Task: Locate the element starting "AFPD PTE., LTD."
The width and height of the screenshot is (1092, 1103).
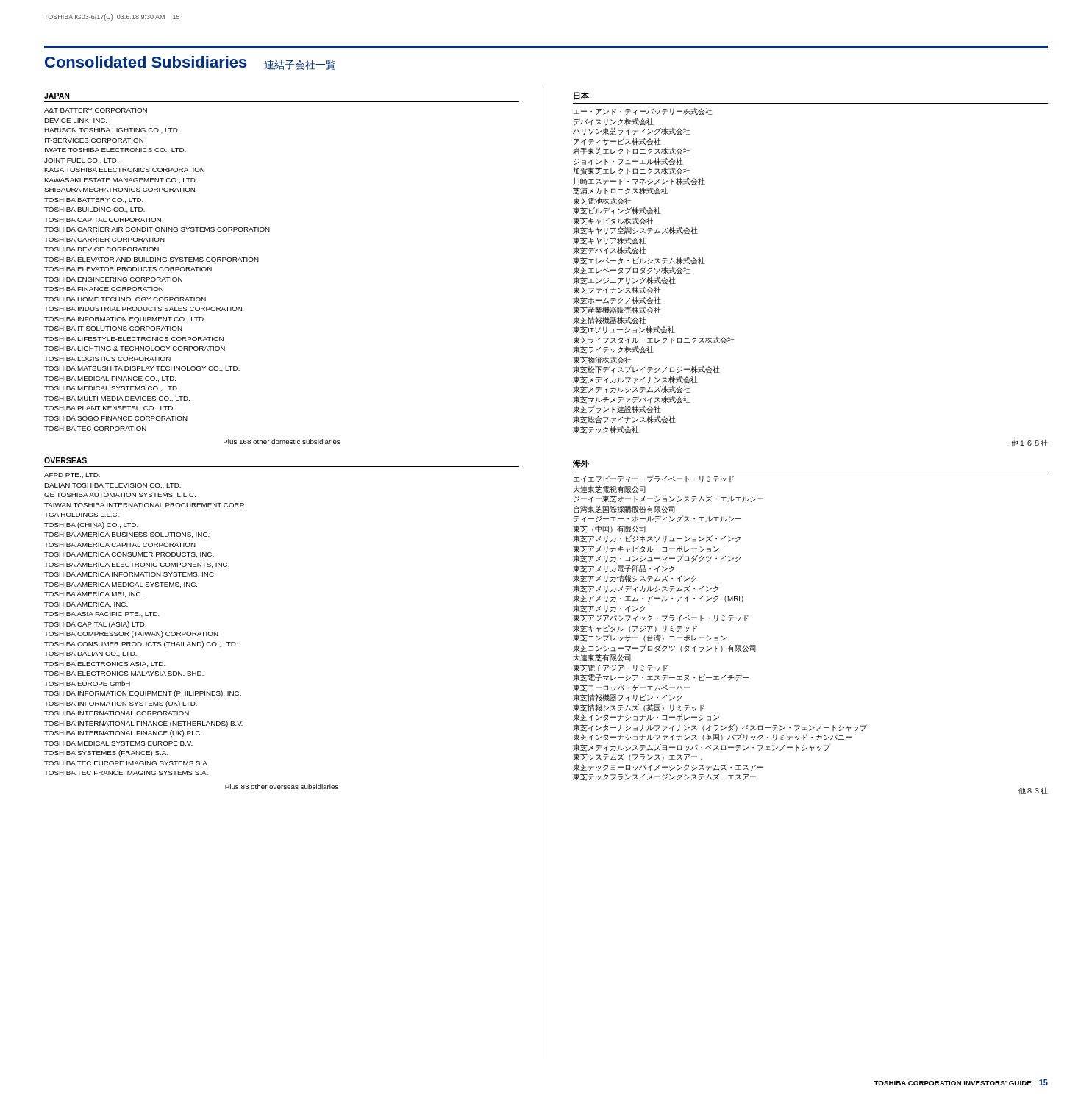Action: (72, 475)
